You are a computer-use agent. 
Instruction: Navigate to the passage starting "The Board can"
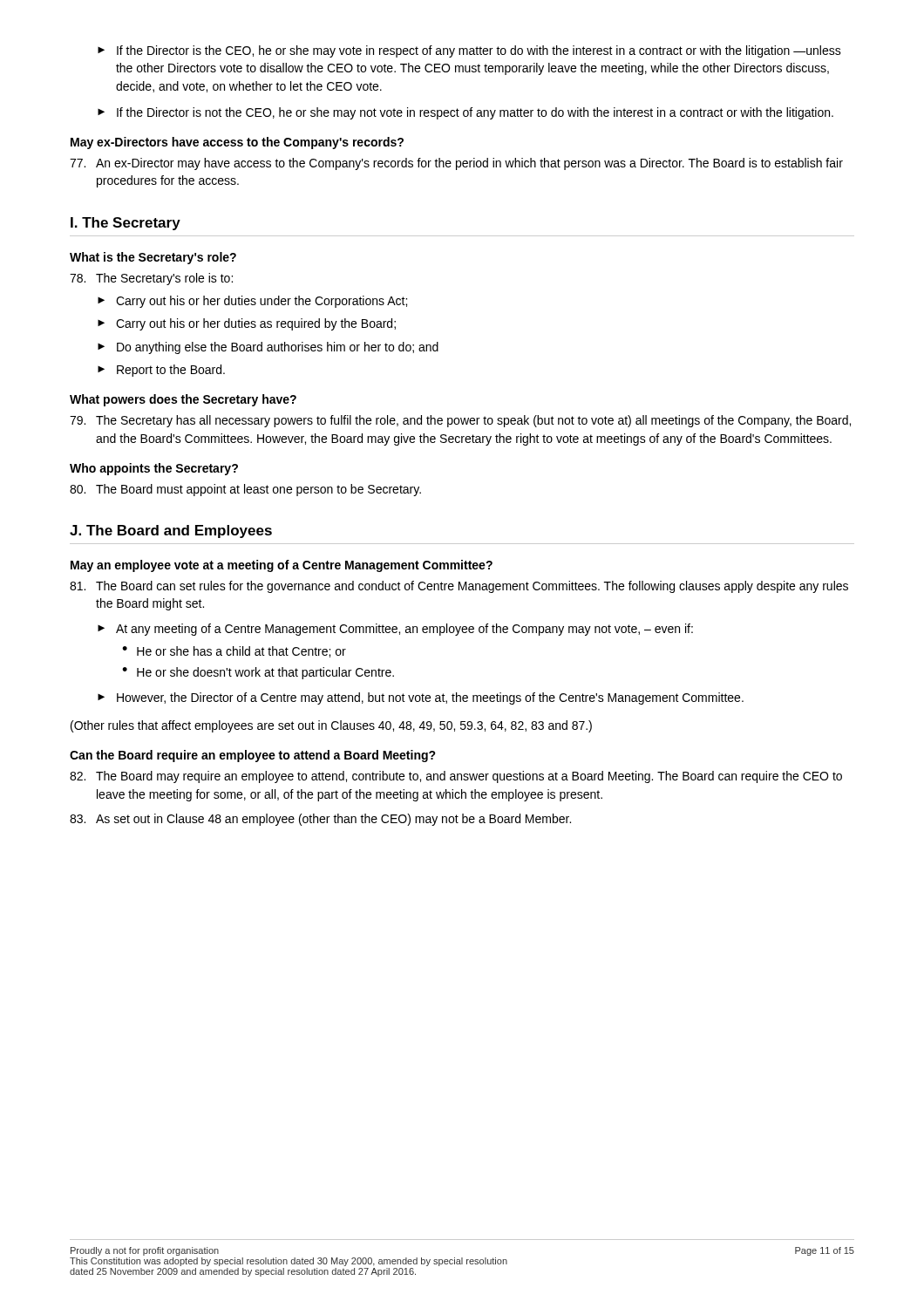462,595
